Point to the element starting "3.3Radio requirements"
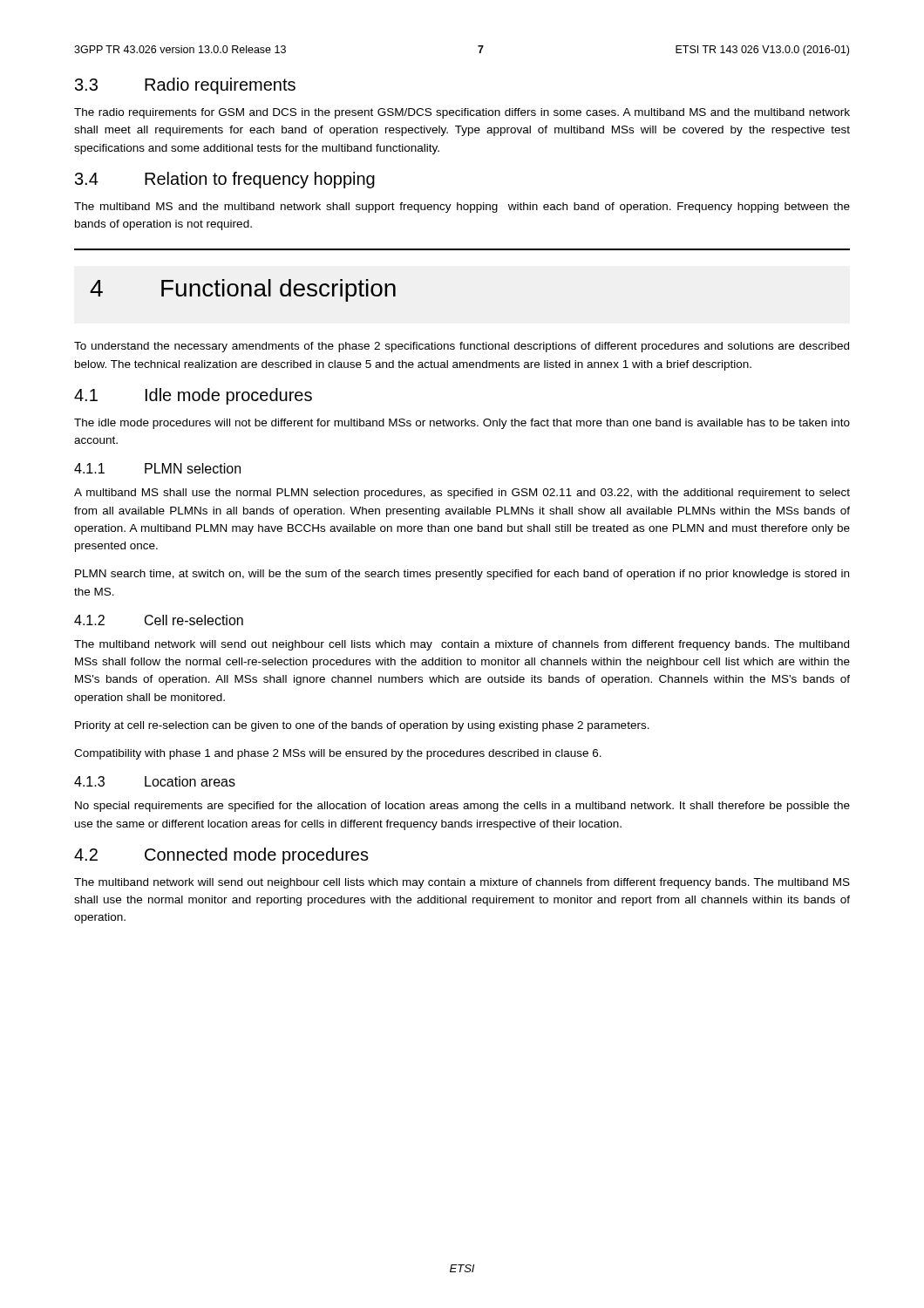924x1308 pixels. [x=185, y=86]
